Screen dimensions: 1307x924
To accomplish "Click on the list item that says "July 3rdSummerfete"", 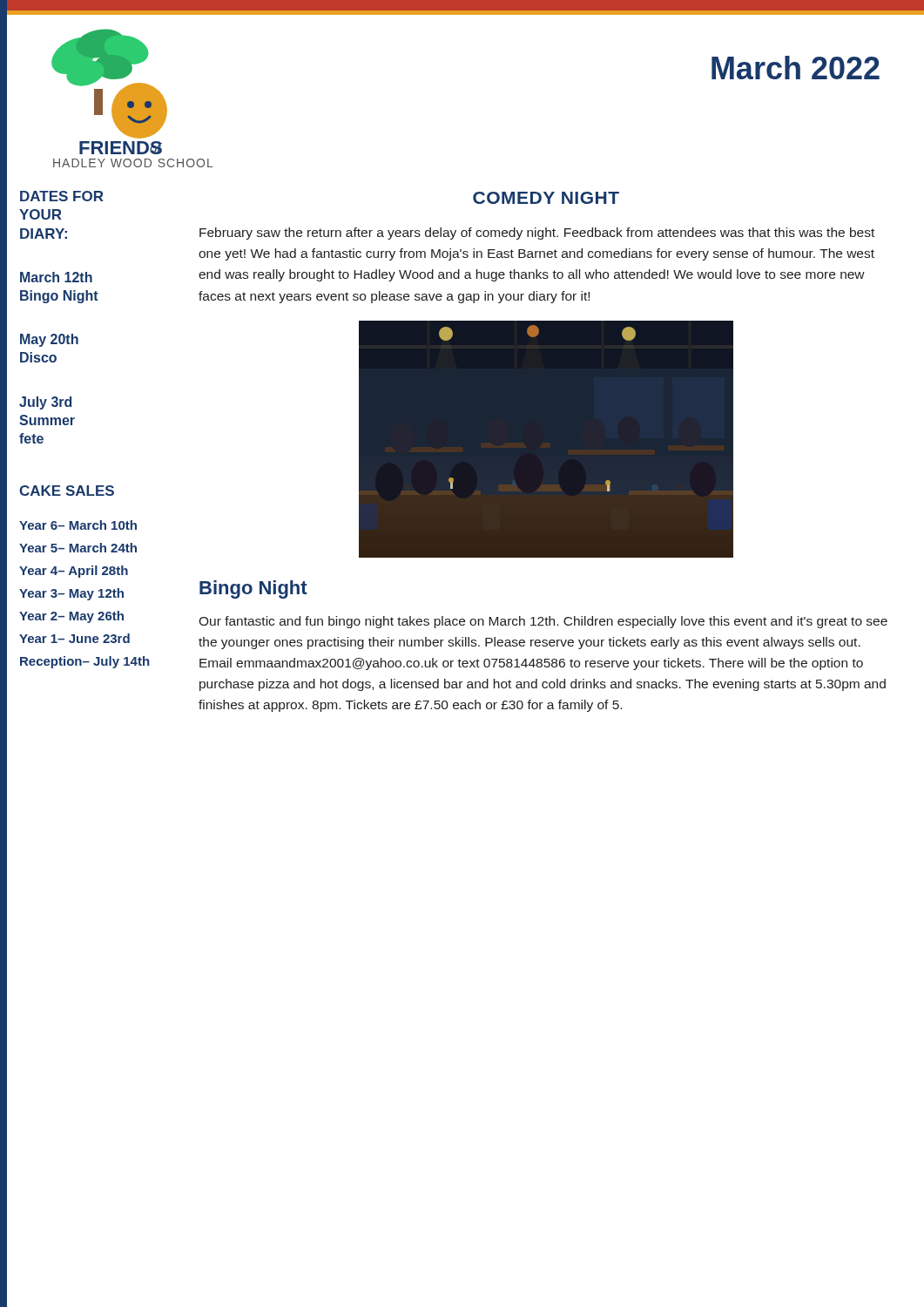I will pos(47,420).
